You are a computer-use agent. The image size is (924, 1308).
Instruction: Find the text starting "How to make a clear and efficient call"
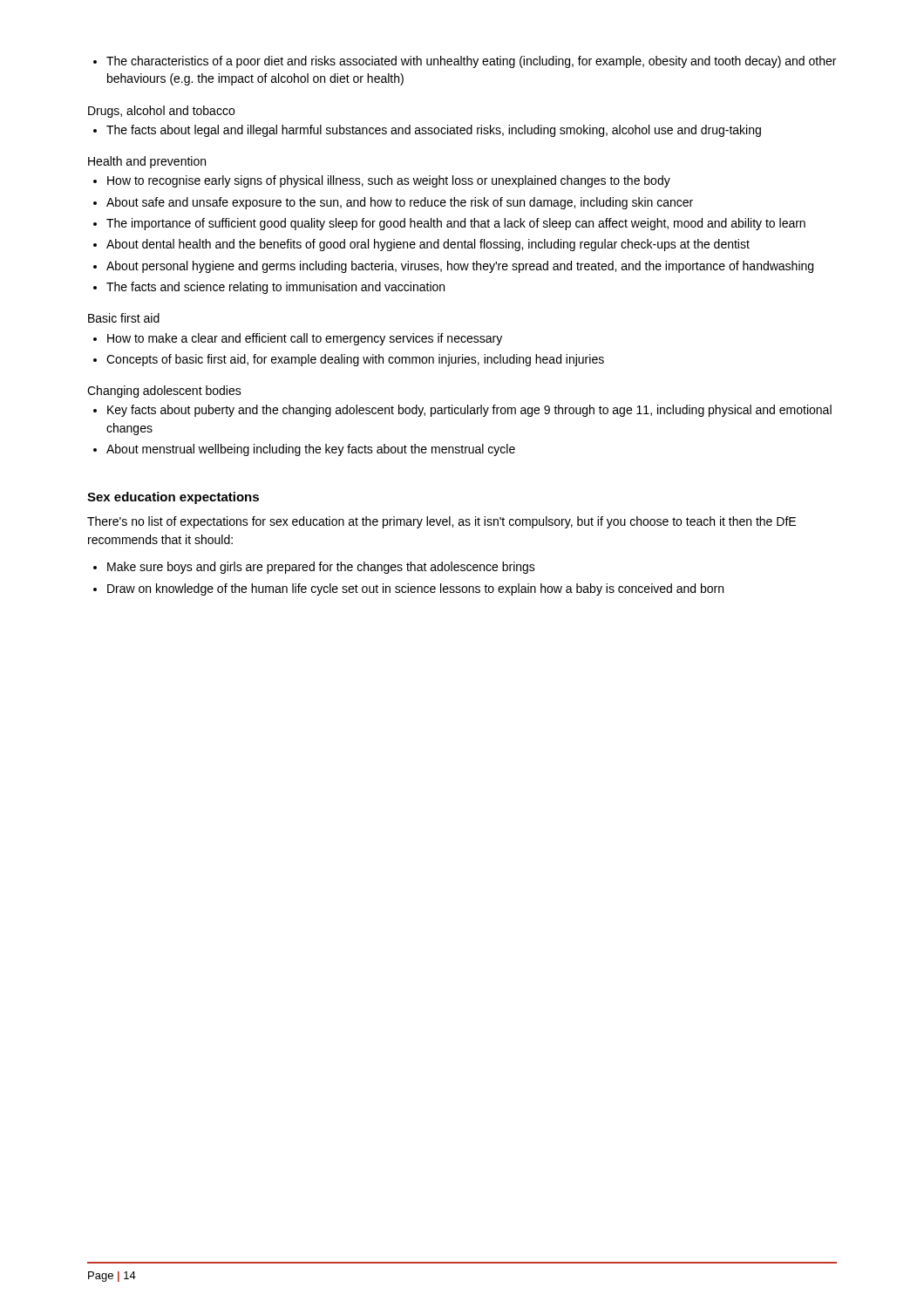[x=472, y=338]
